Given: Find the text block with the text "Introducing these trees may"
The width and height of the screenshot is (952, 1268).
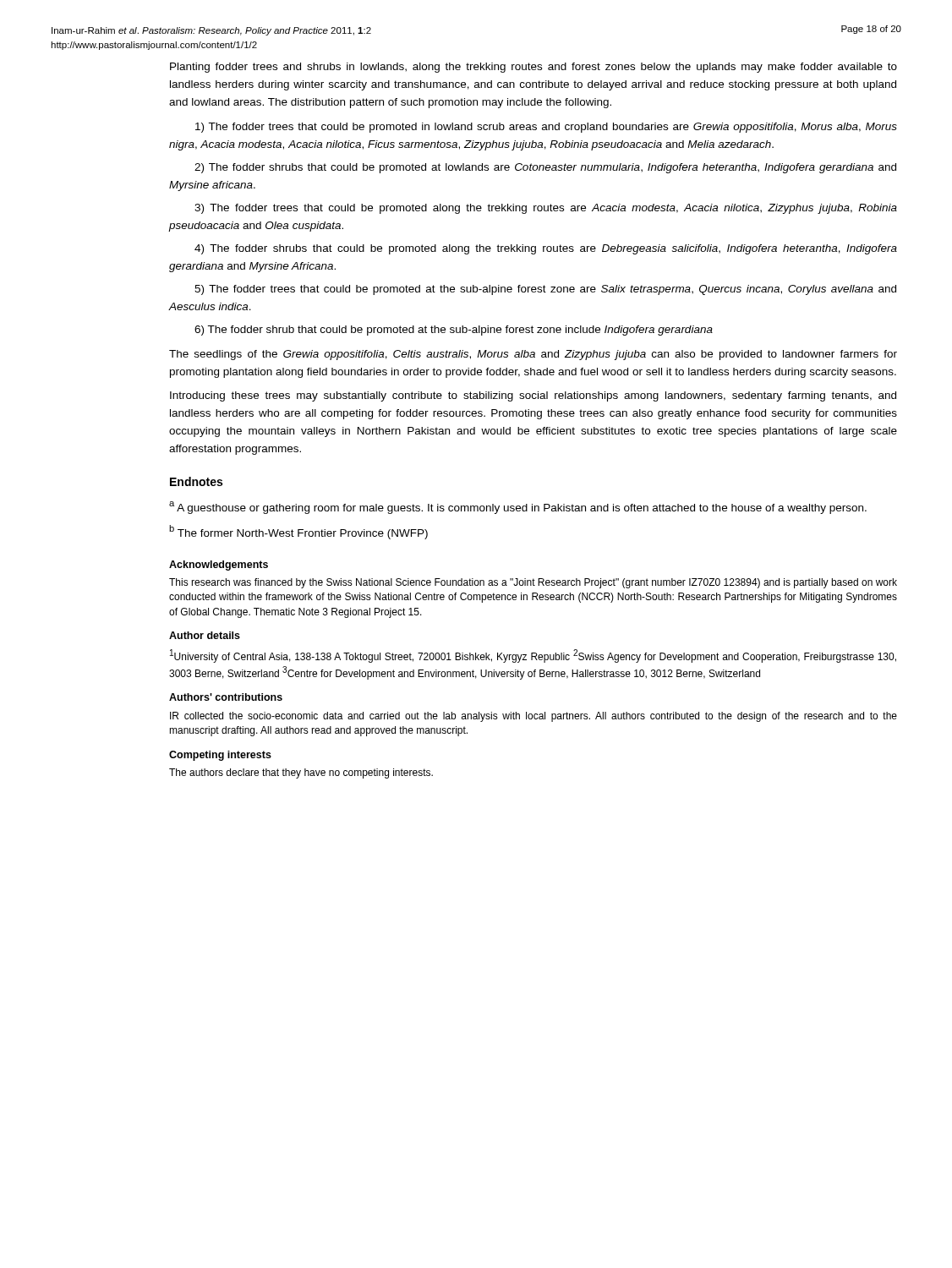Looking at the screenshot, I should 533,422.
